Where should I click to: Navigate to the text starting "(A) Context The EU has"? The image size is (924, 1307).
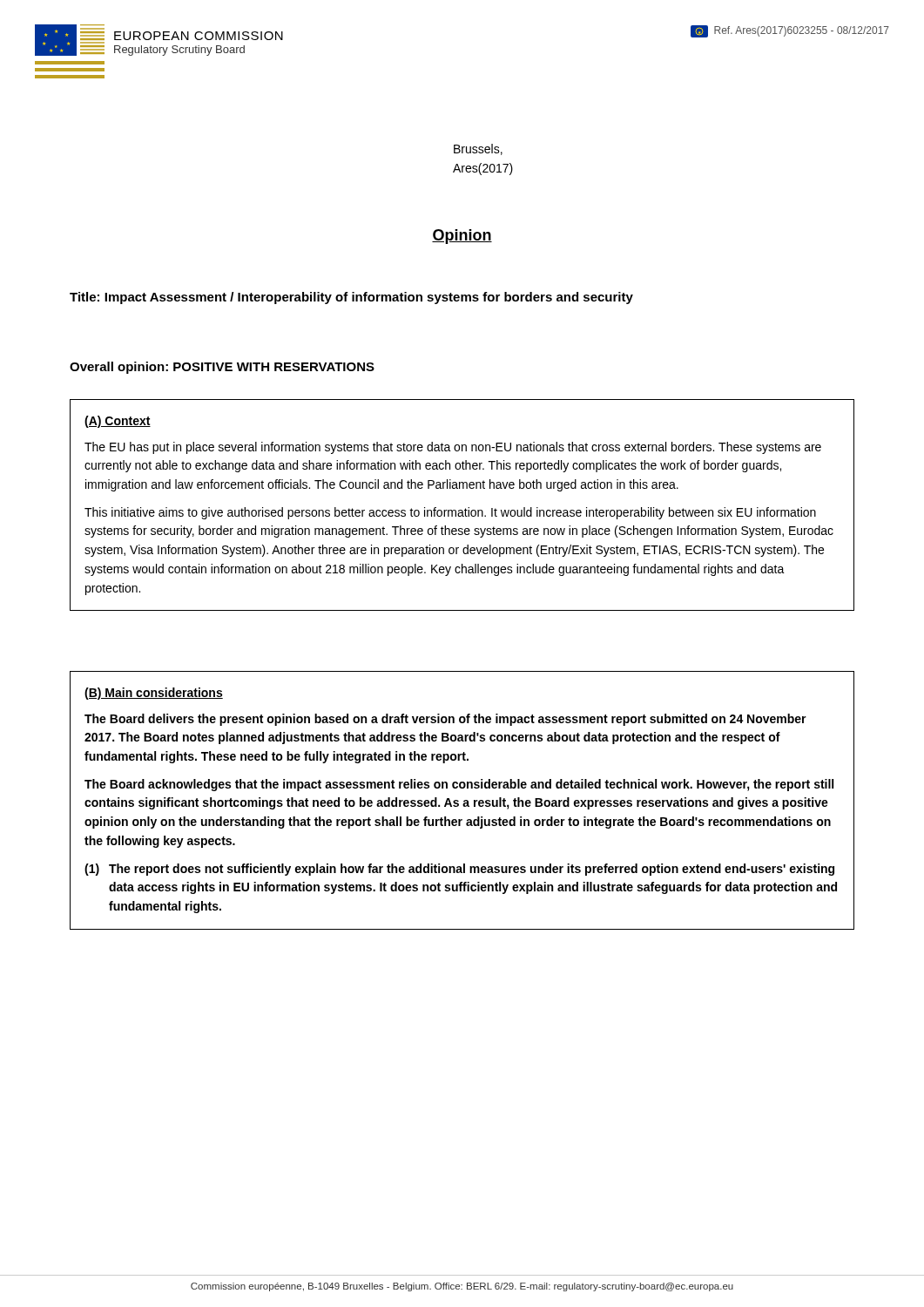click(x=462, y=505)
